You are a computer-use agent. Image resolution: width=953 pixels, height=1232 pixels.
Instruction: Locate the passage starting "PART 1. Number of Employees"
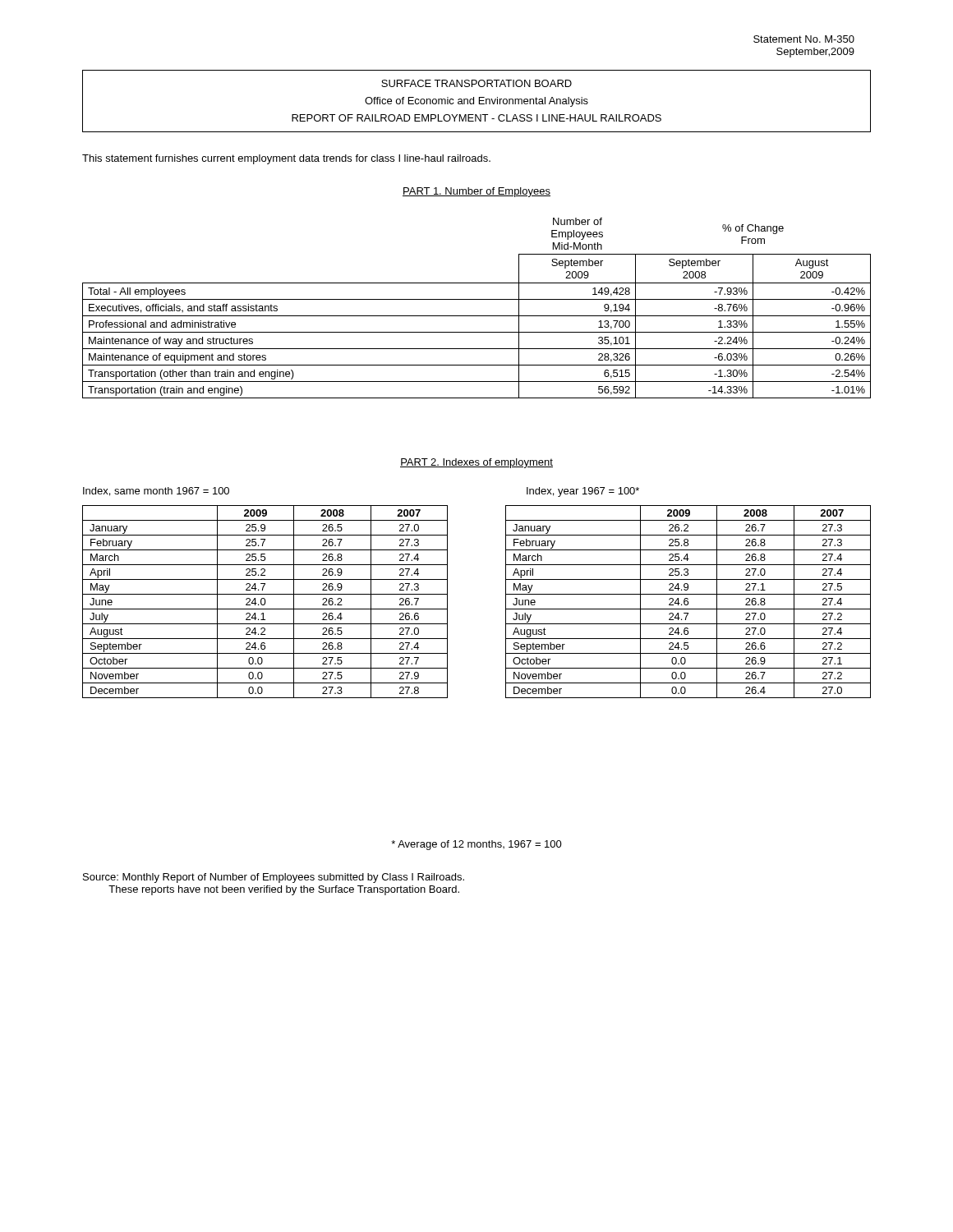pyautogui.click(x=476, y=191)
